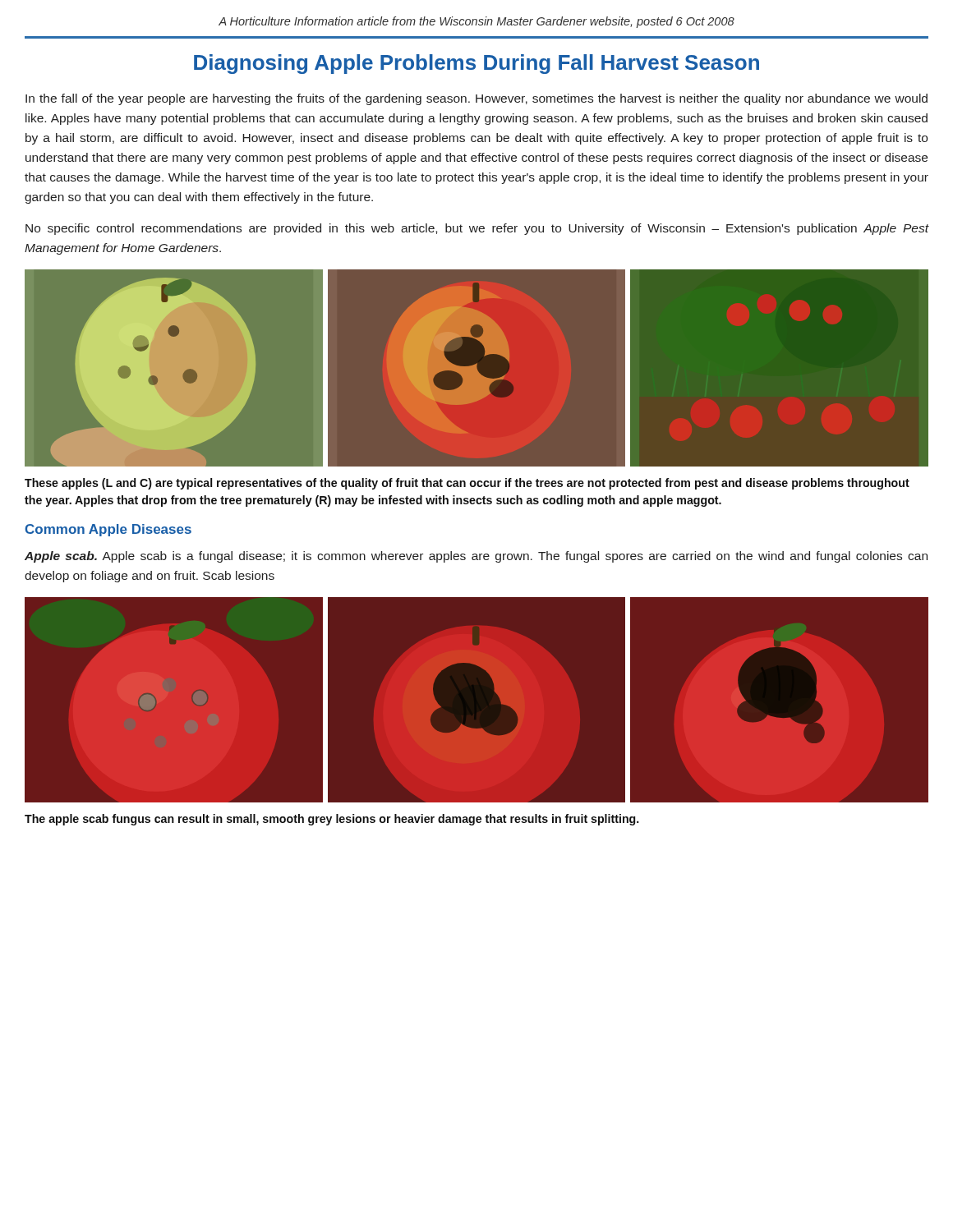Select the section header containing "Common Apple Diseases"

108,530
